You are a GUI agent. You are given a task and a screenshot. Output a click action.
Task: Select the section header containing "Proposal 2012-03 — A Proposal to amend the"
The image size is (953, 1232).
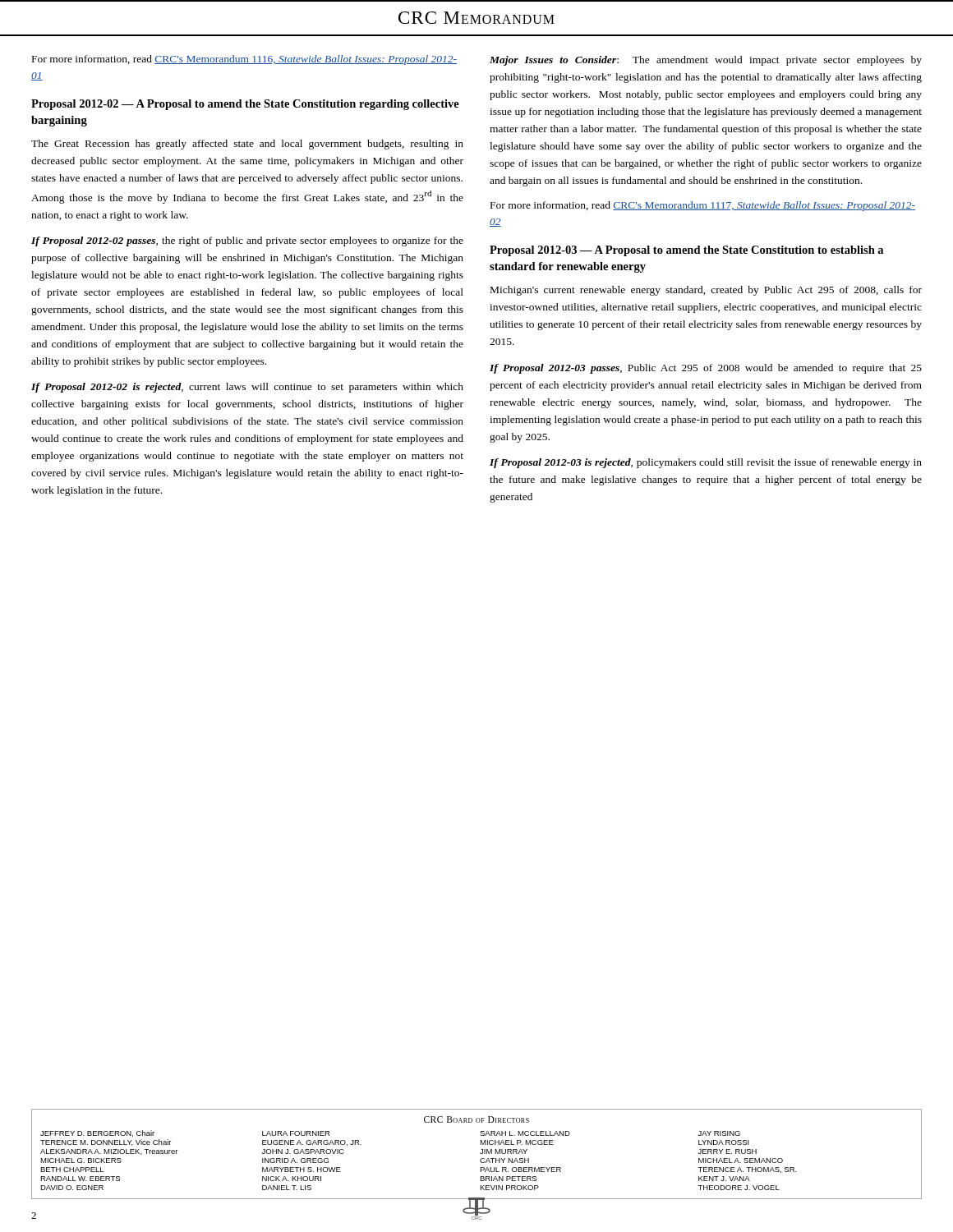(x=687, y=258)
